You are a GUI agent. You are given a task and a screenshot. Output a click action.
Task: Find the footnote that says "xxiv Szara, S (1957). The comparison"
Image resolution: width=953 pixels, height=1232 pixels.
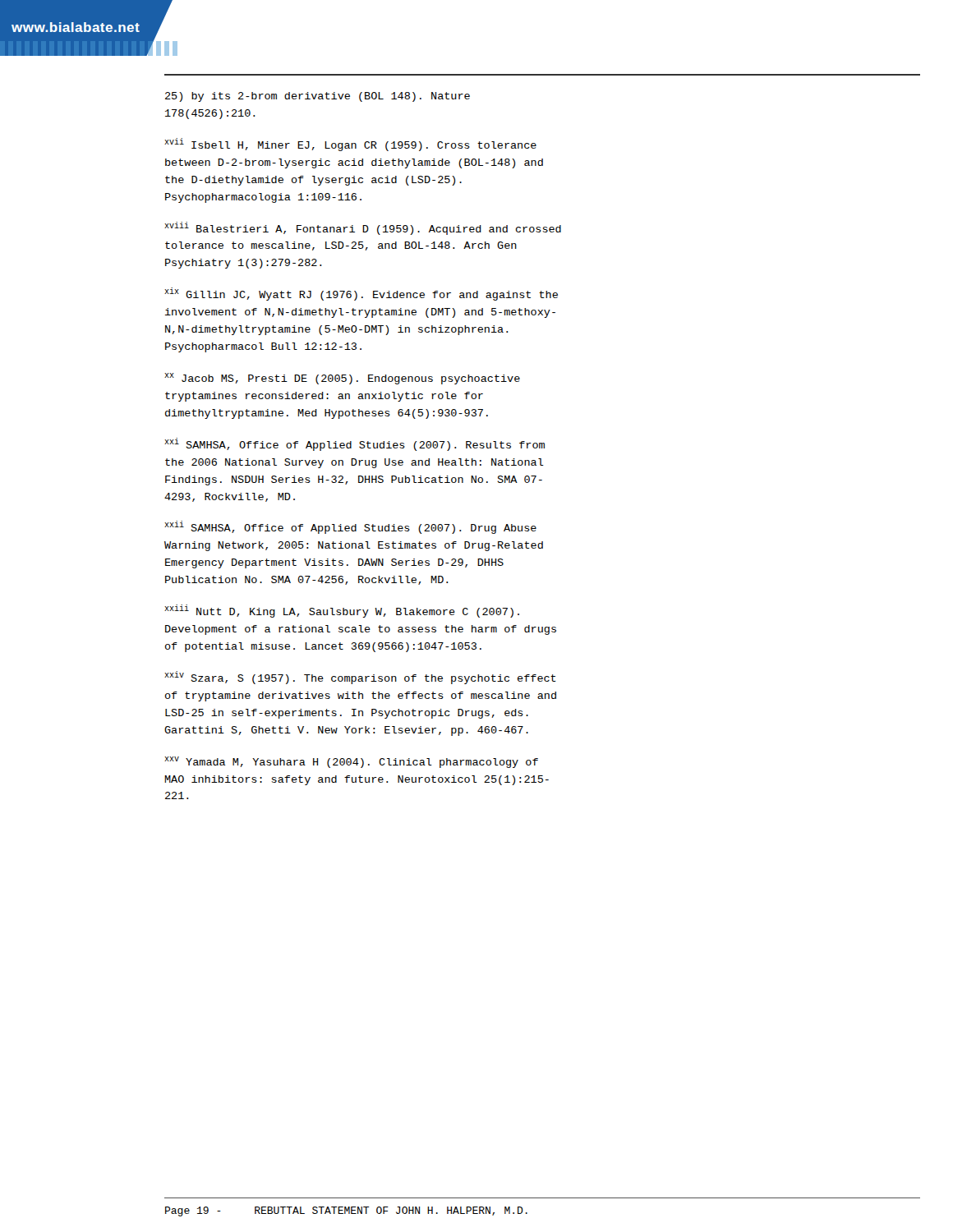361,704
